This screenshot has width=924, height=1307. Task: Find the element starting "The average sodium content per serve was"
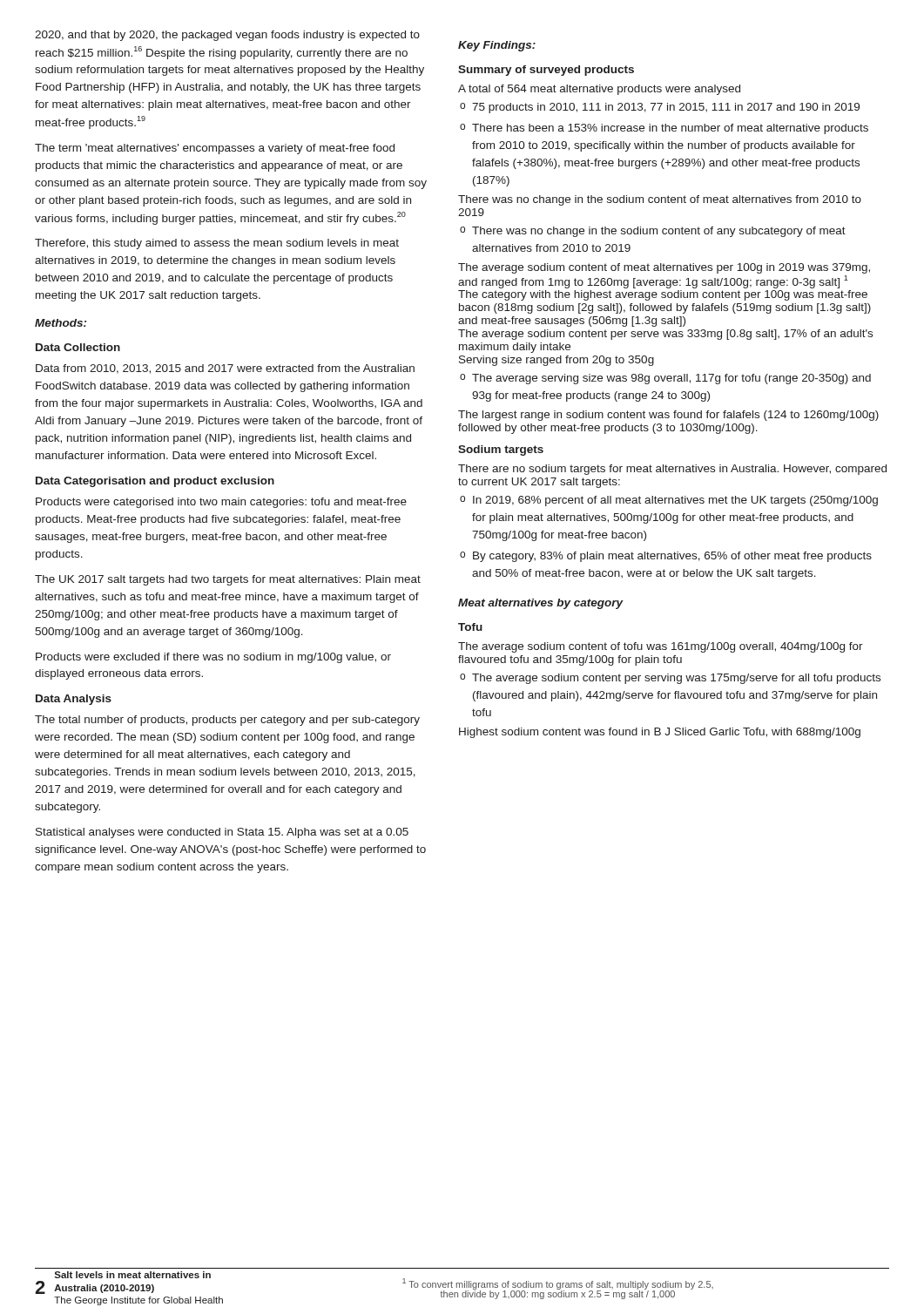(x=674, y=340)
